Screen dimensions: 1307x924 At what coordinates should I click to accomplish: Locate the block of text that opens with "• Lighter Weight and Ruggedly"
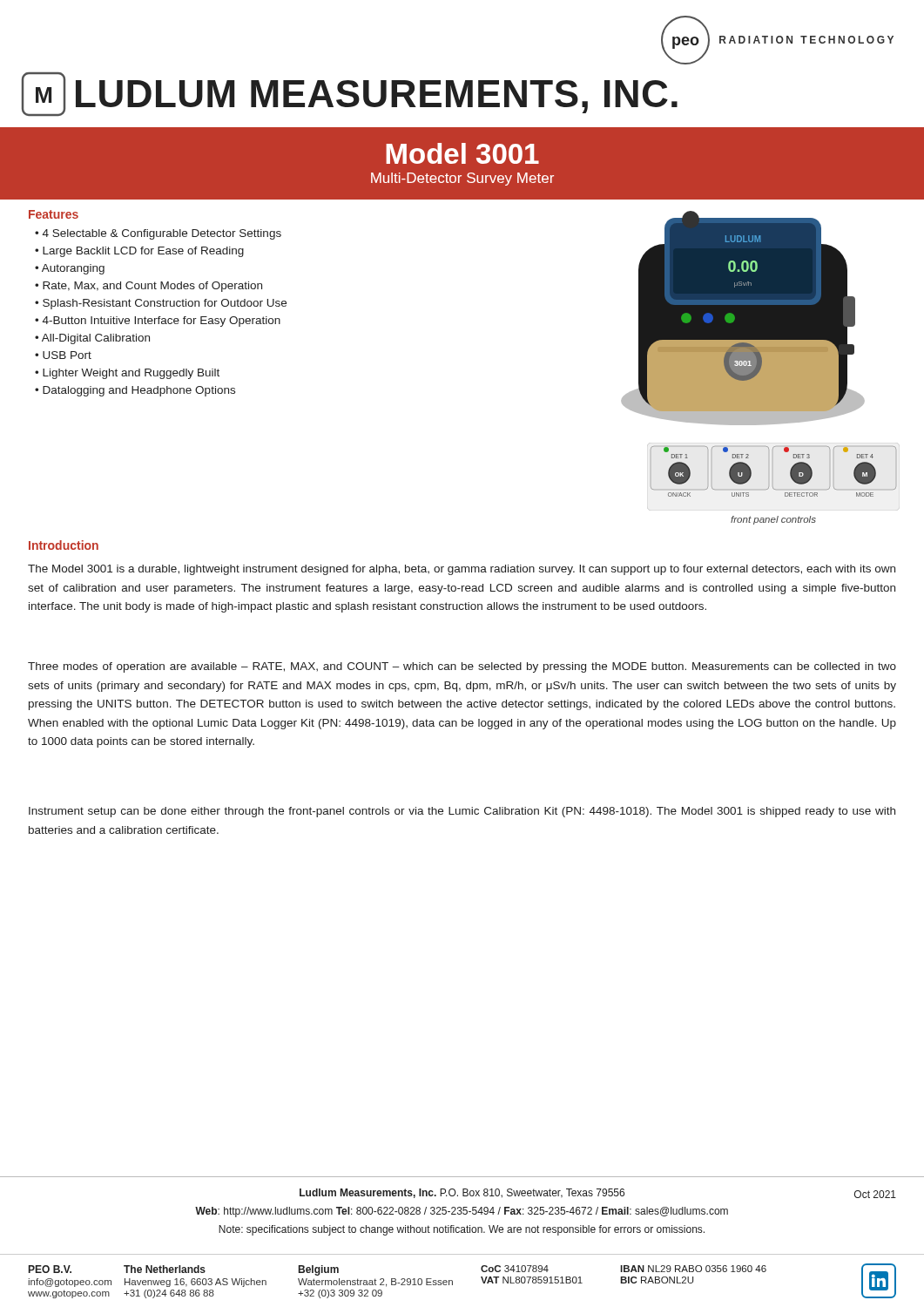[127, 372]
